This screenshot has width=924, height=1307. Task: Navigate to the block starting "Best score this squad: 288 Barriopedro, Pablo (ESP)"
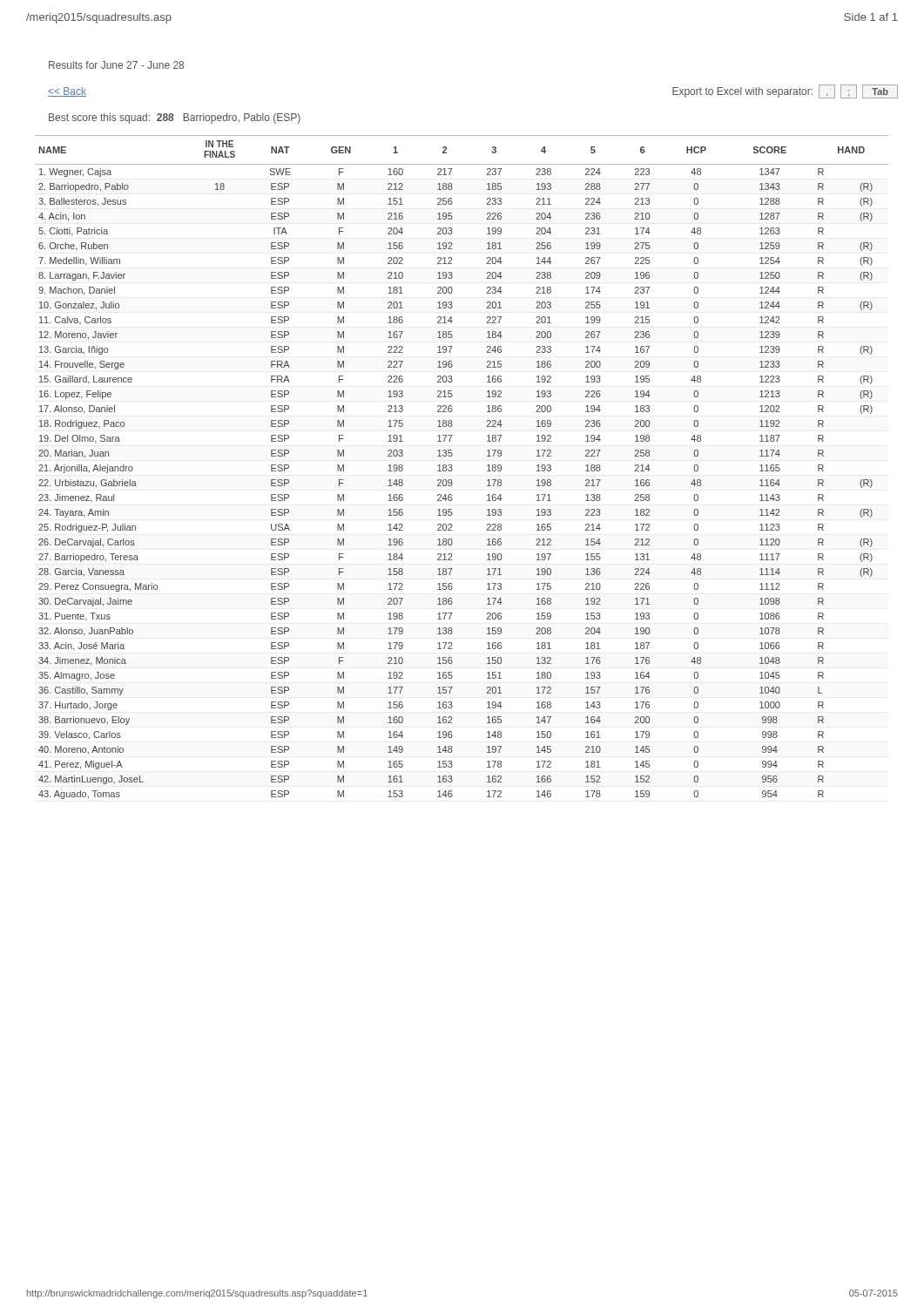click(x=174, y=118)
